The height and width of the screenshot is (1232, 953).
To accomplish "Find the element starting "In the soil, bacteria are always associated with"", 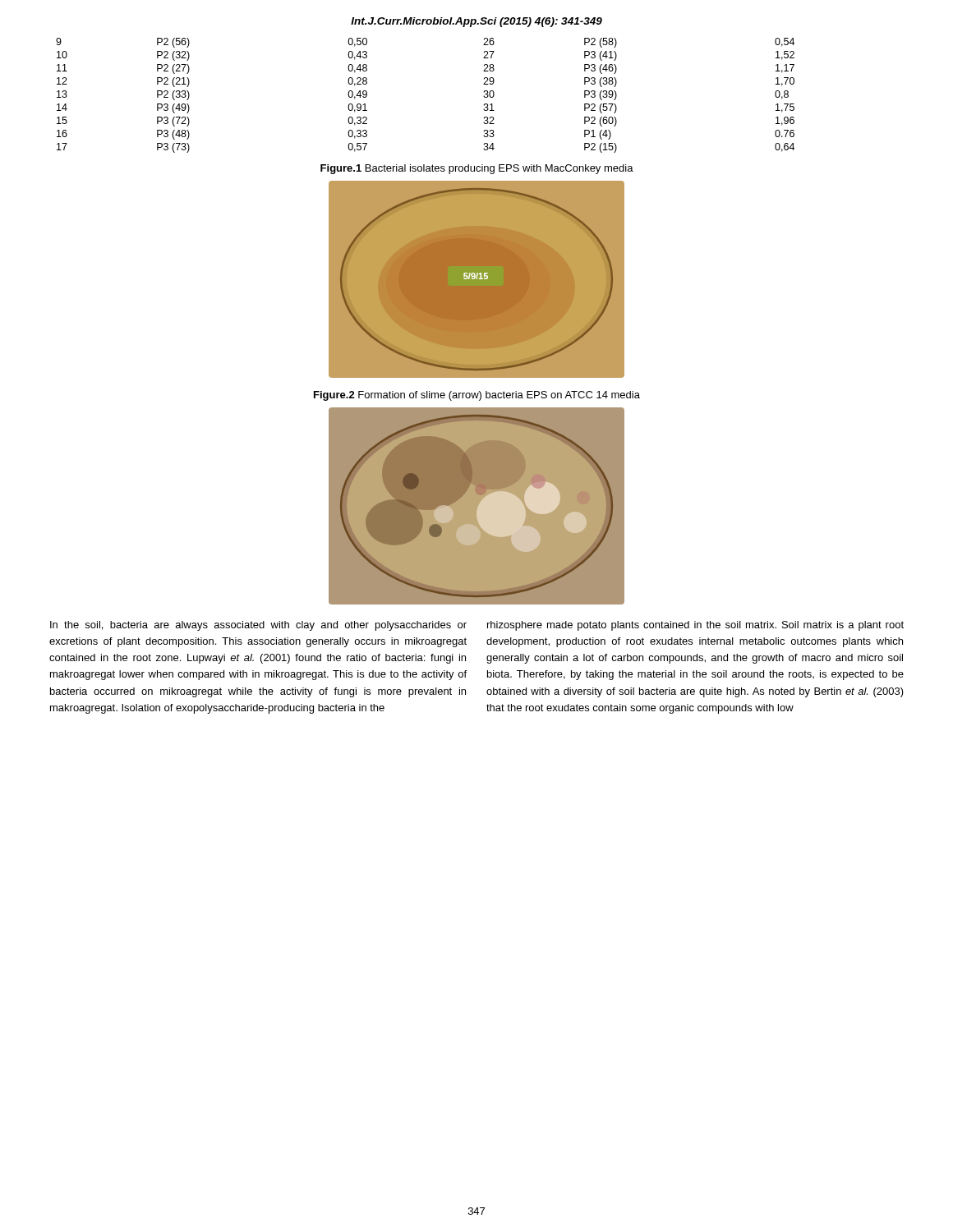I will coord(258,666).
